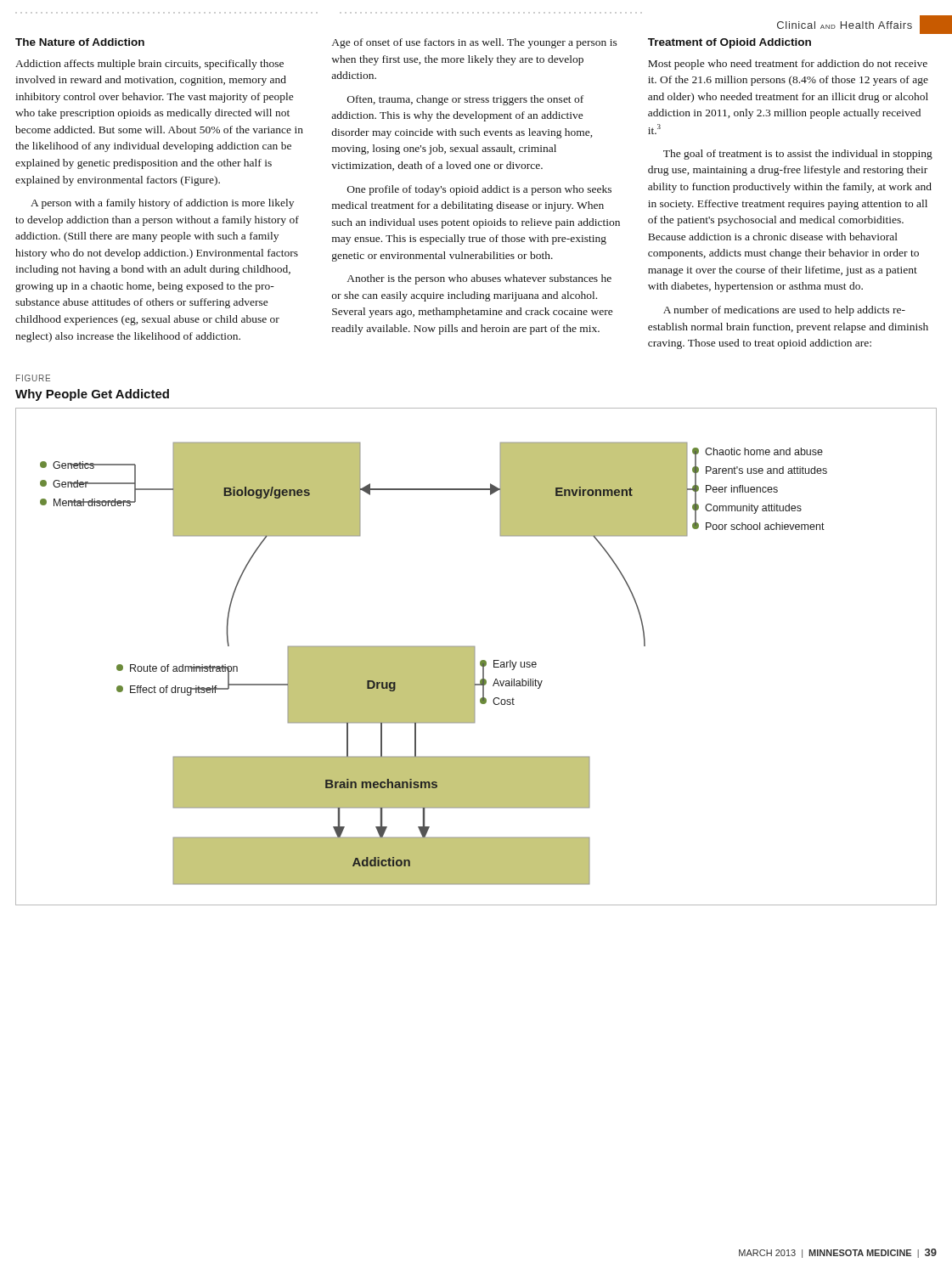
Task: Point to the text block starting "Age of onset of use factors"
Action: pyautogui.click(x=476, y=185)
